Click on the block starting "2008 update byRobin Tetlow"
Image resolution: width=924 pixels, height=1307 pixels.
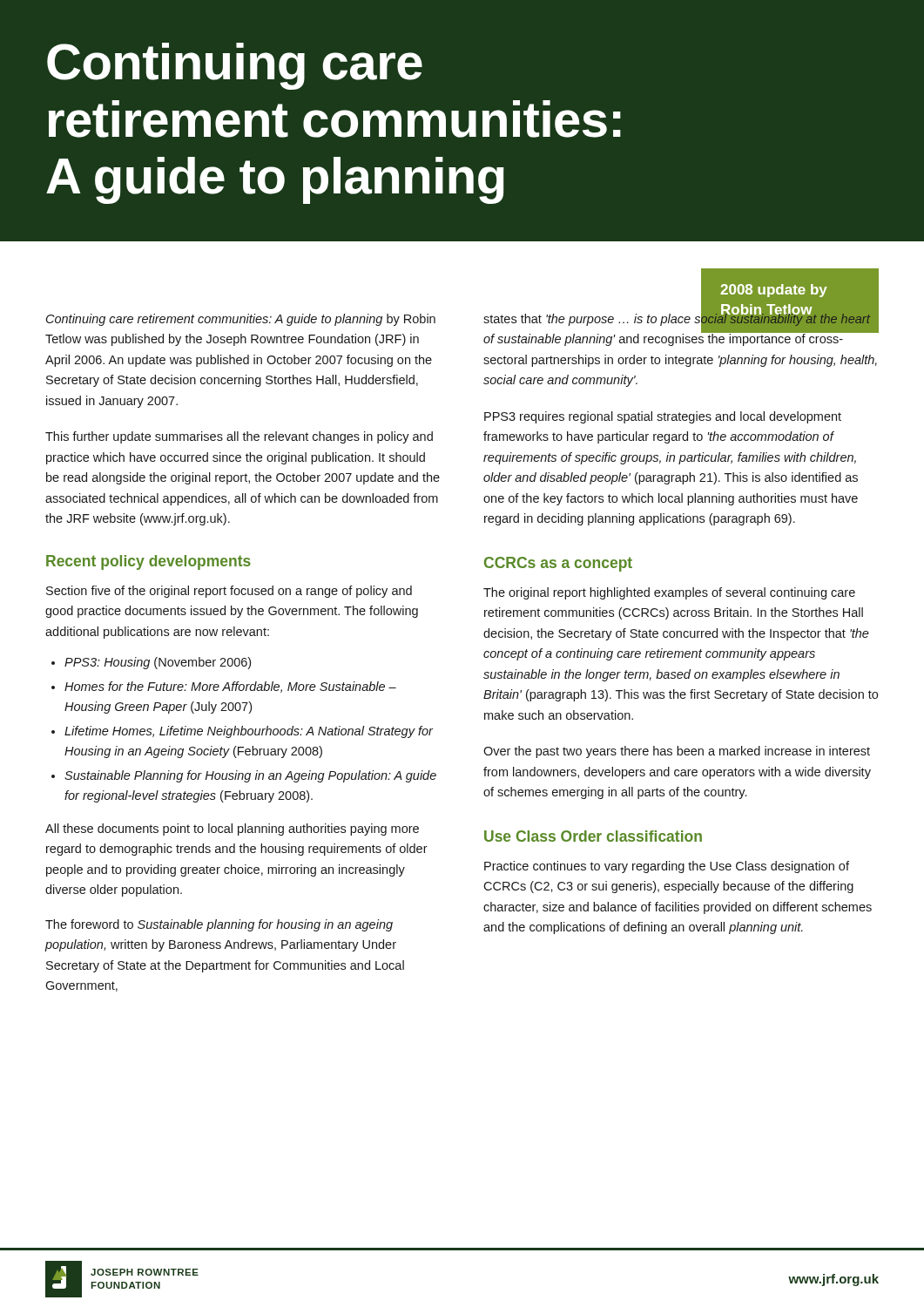click(774, 300)
